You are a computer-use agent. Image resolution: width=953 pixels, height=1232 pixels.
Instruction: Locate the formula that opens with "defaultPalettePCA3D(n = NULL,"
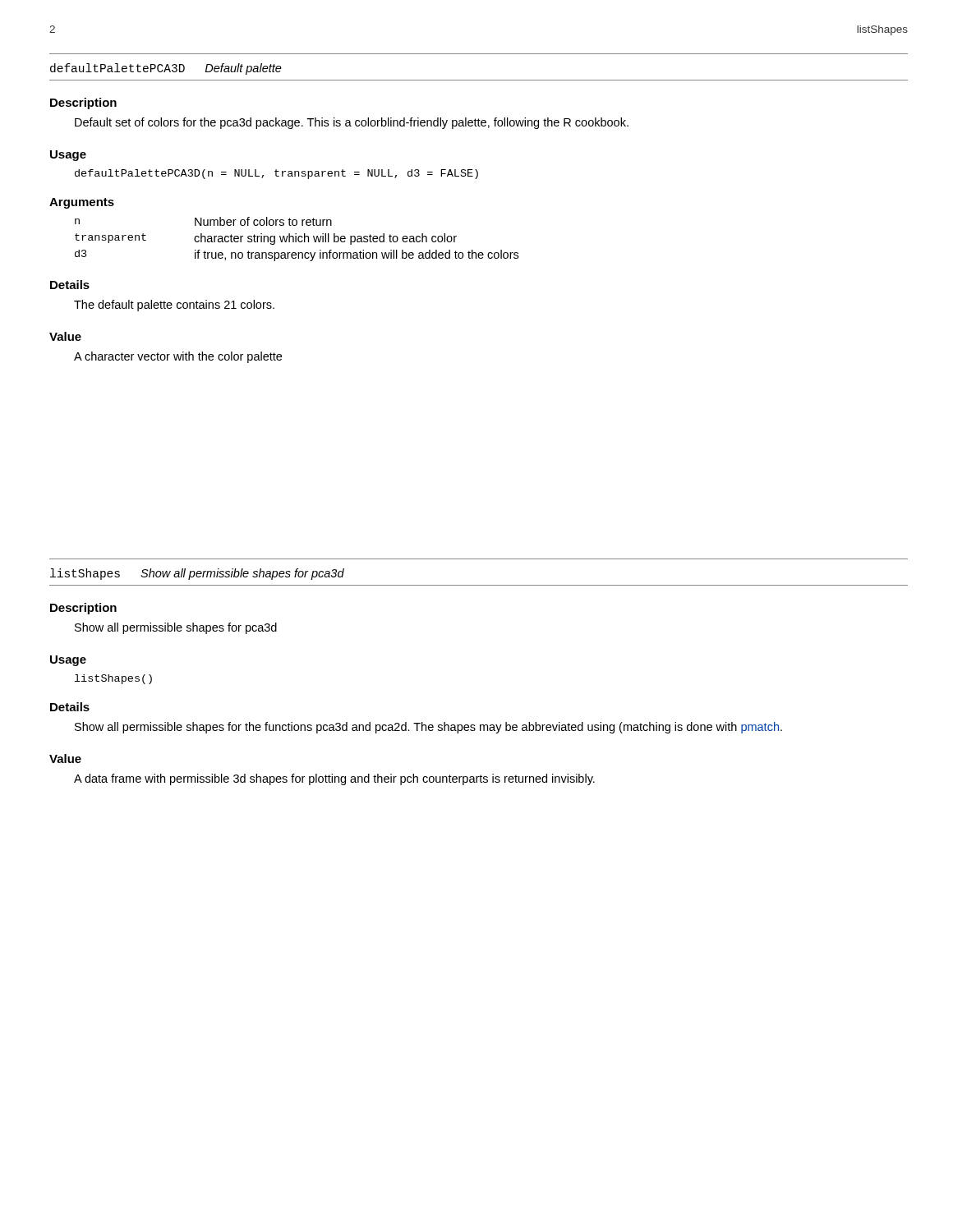tap(277, 173)
